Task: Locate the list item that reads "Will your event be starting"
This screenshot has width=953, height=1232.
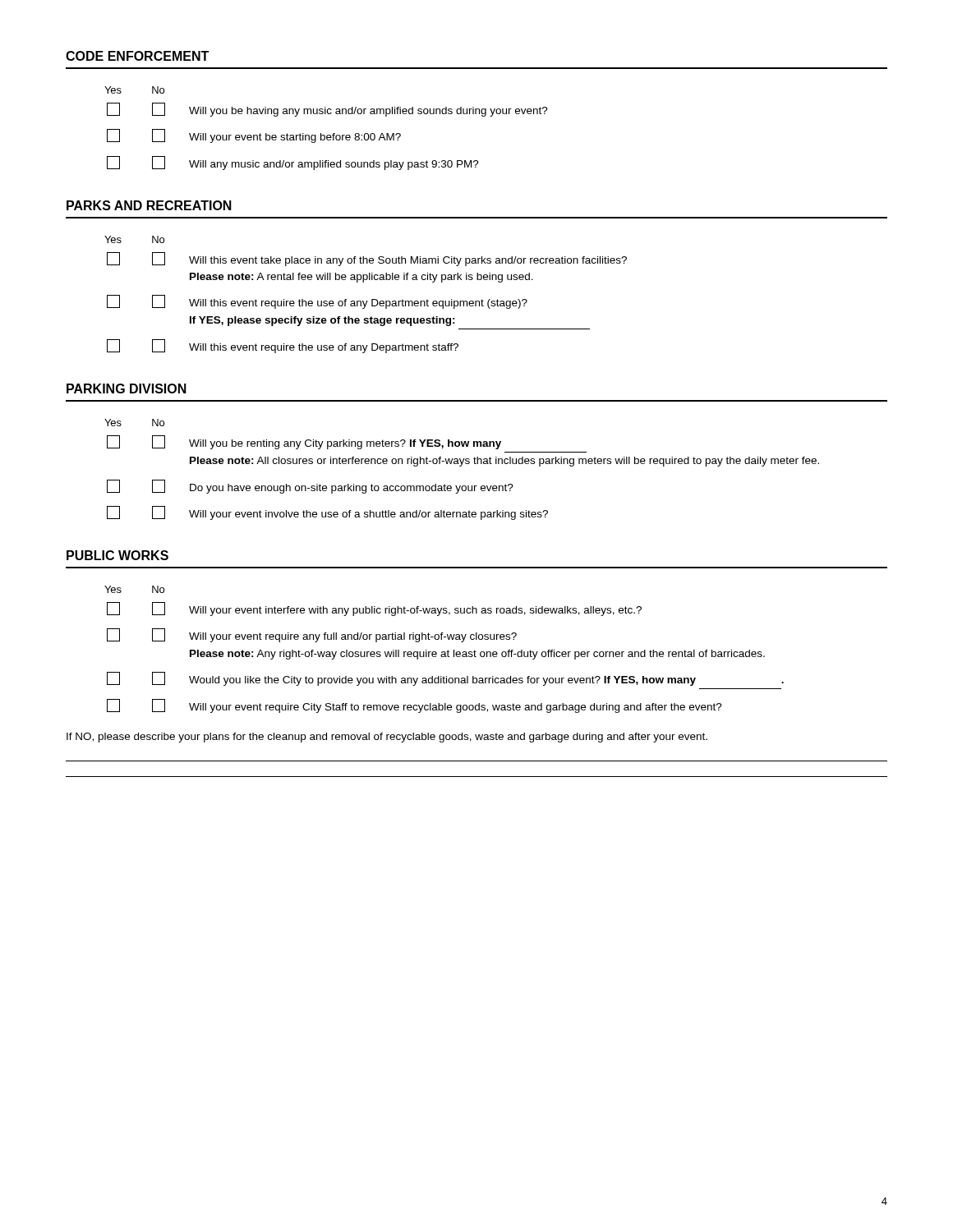Action: click(x=254, y=136)
